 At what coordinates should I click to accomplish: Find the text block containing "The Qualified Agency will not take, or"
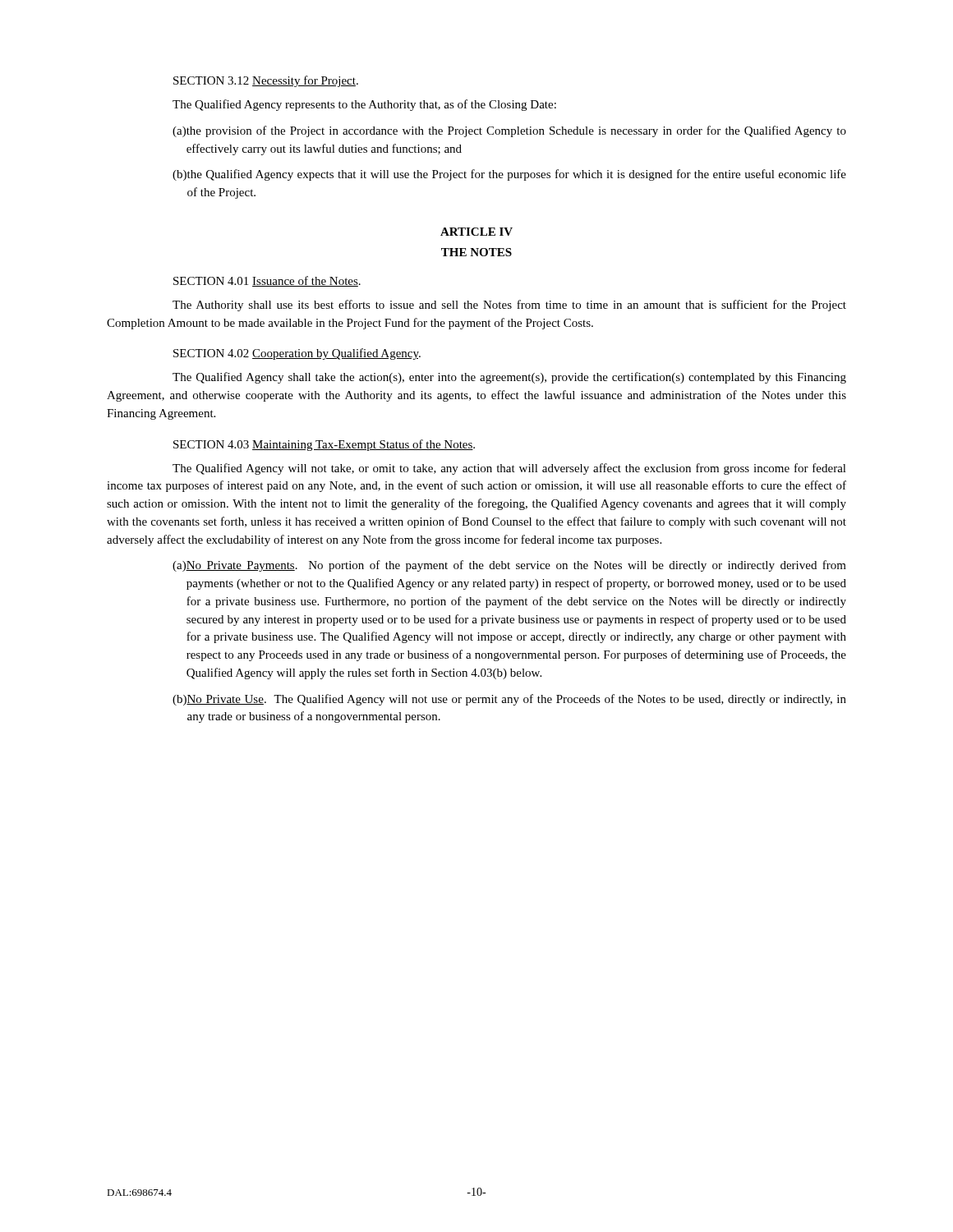tap(476, 503)
